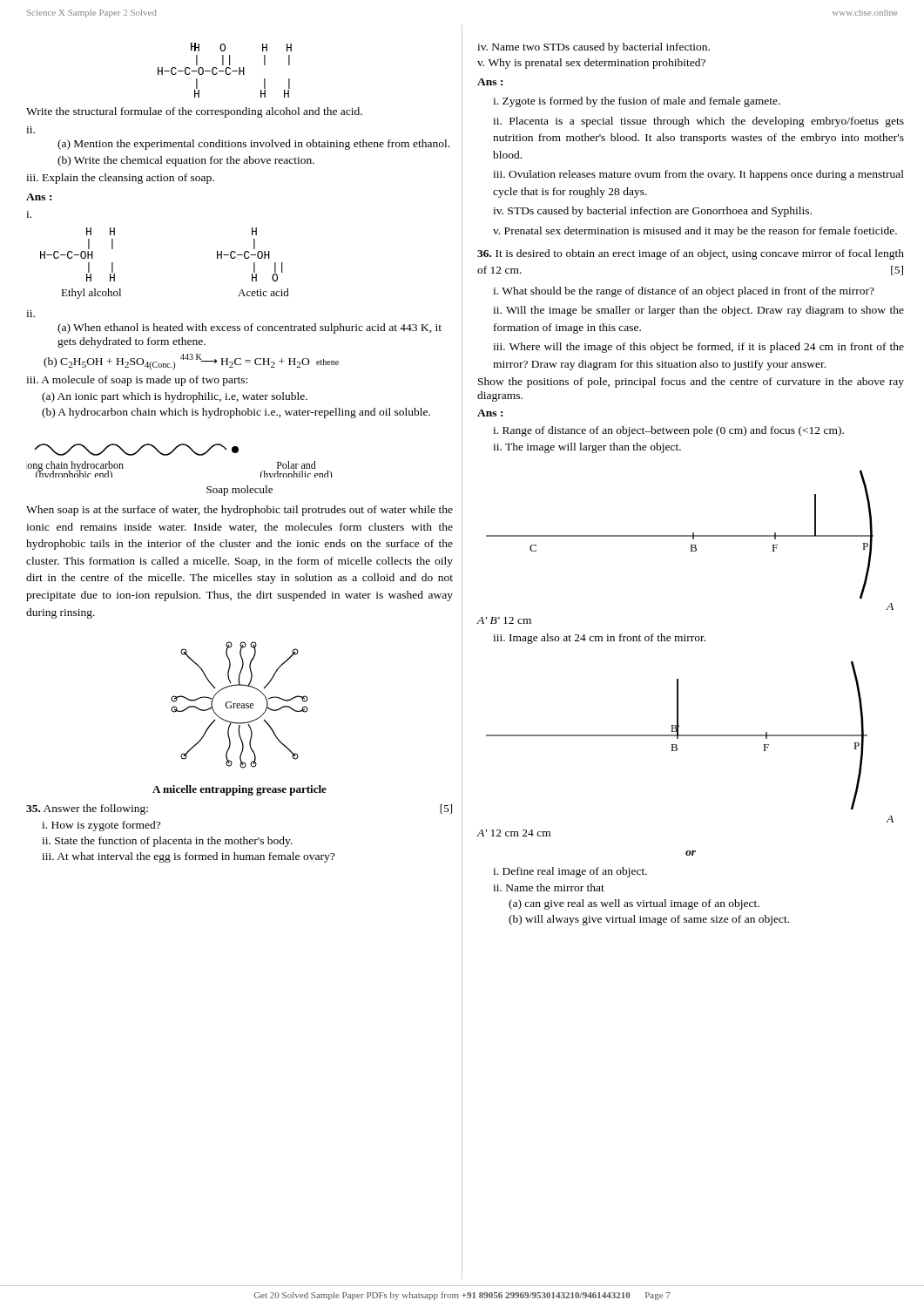Click on the list item that says "iv. Name two STDs caused"
The height and width of the screenshot is (1307, 924).
[594, 47]
